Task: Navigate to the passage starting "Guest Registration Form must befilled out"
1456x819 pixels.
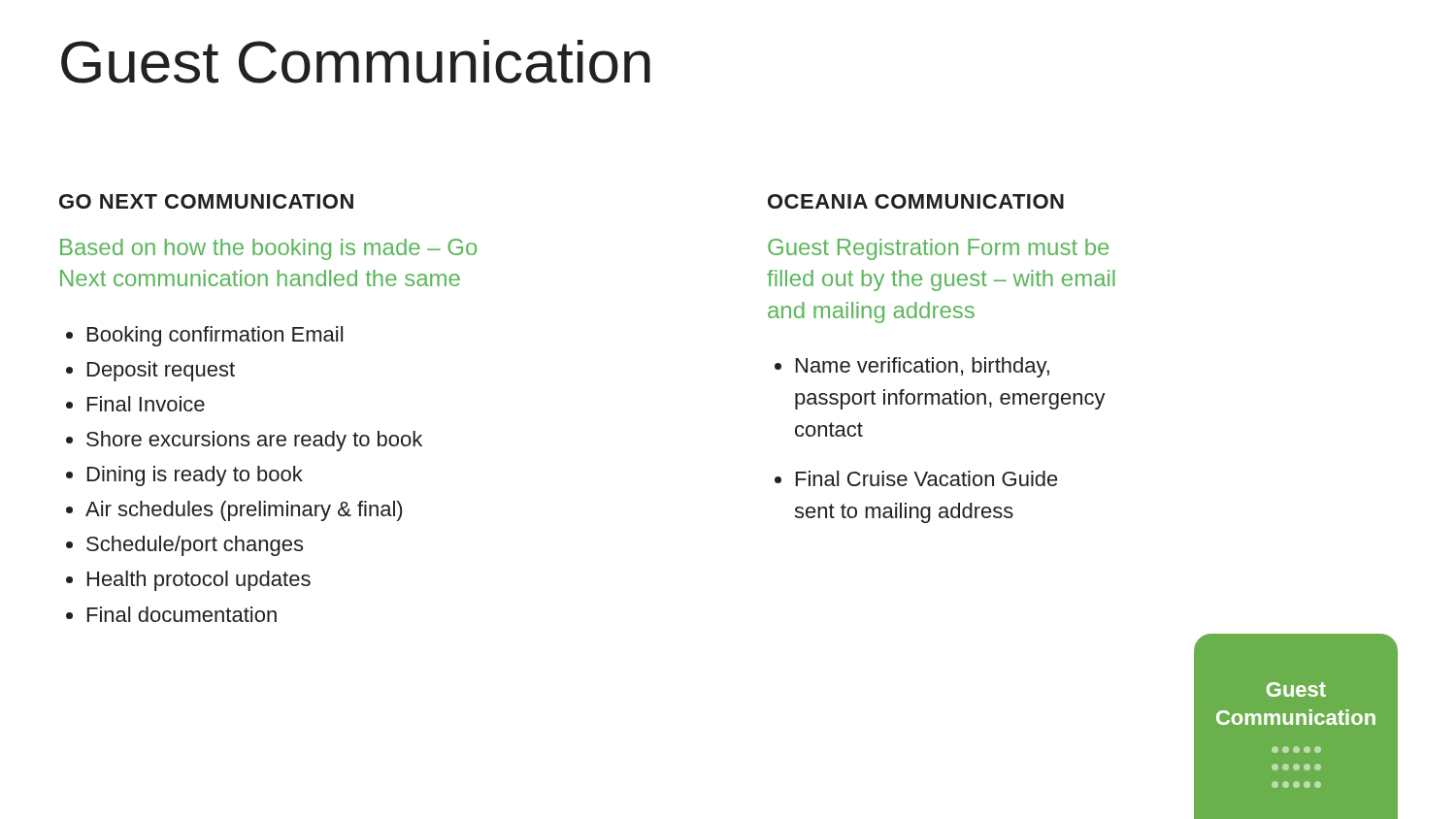Action: 1082,279
